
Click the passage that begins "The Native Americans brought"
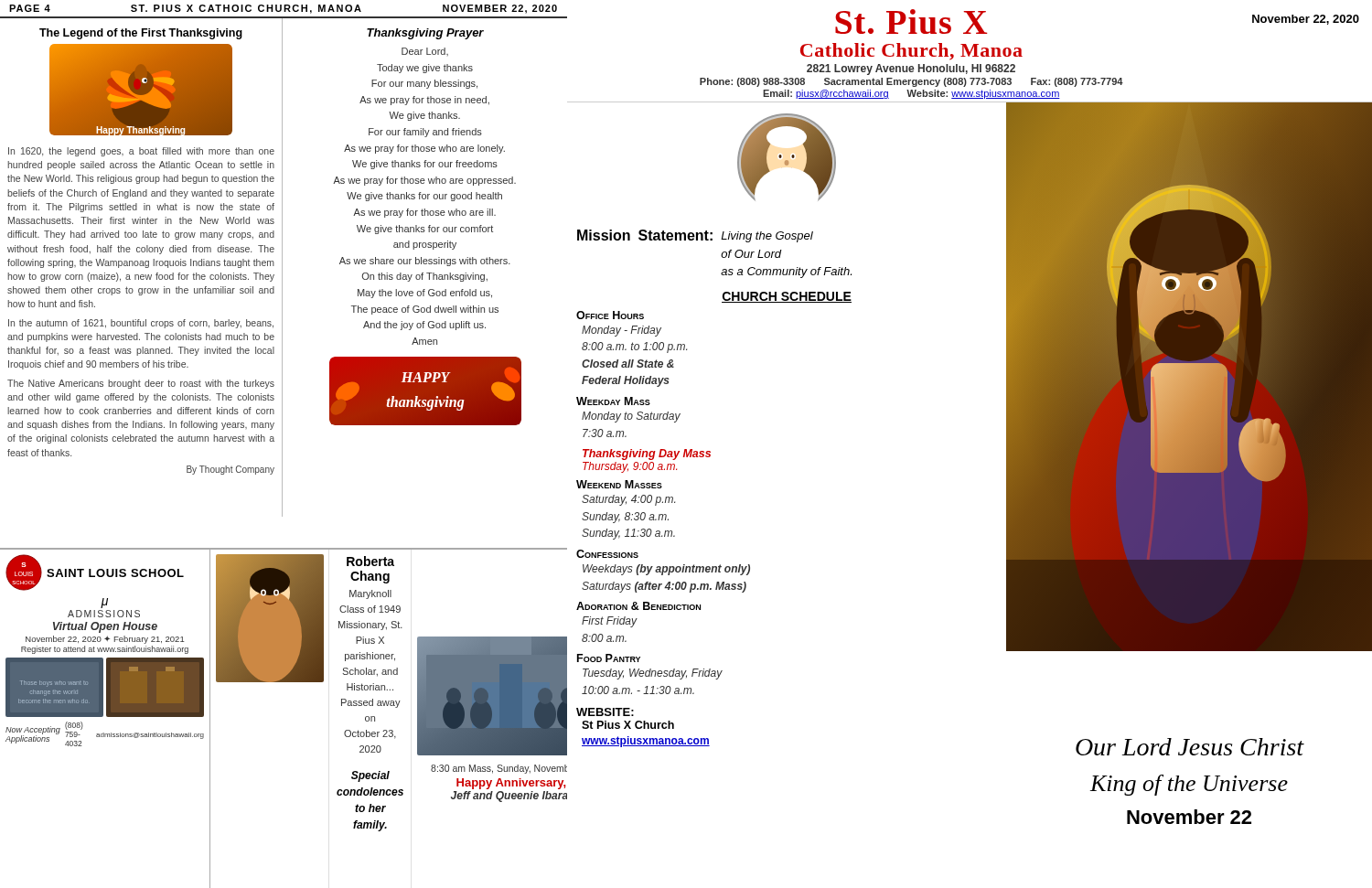141,417
